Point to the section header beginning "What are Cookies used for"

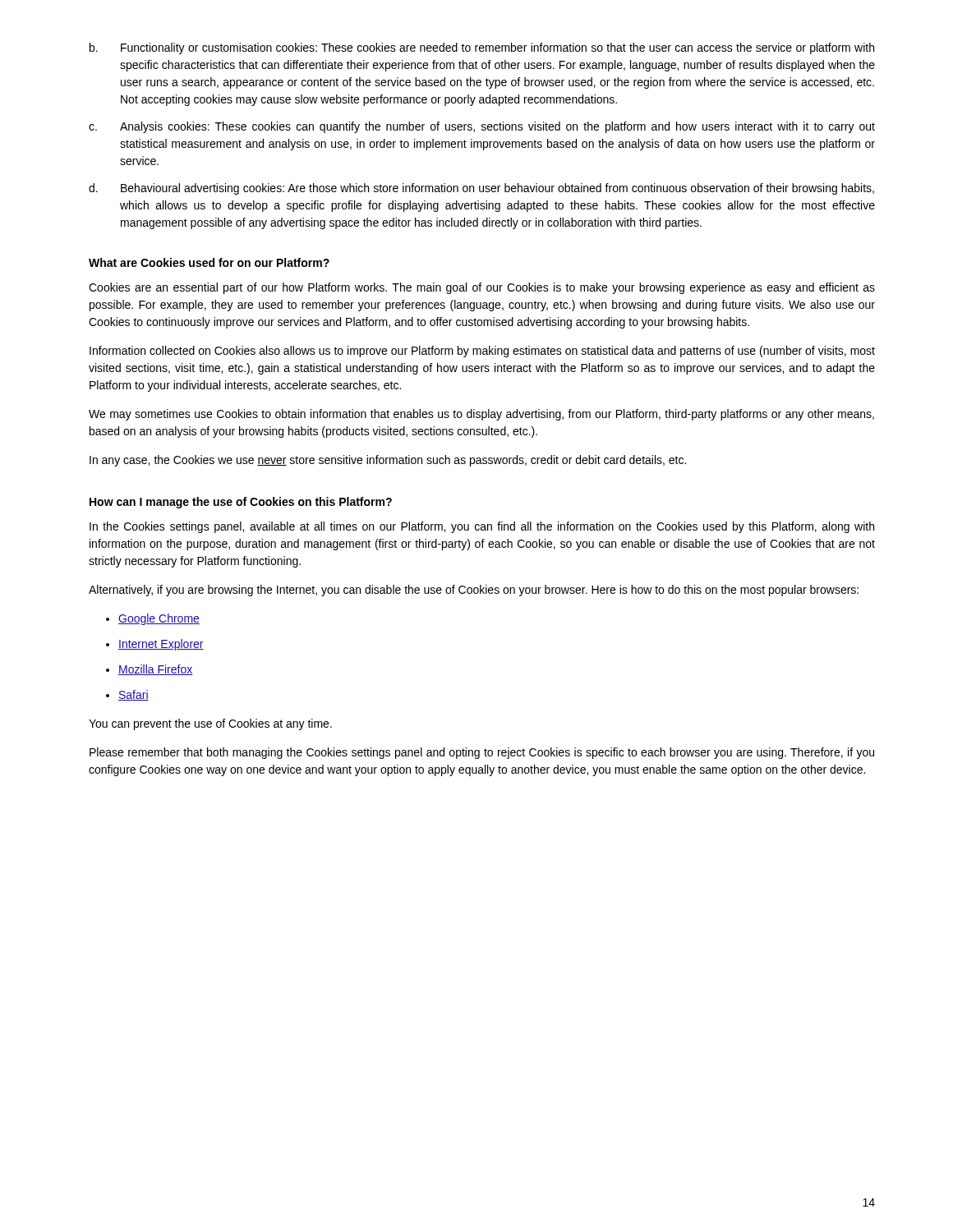click(209, 263)
